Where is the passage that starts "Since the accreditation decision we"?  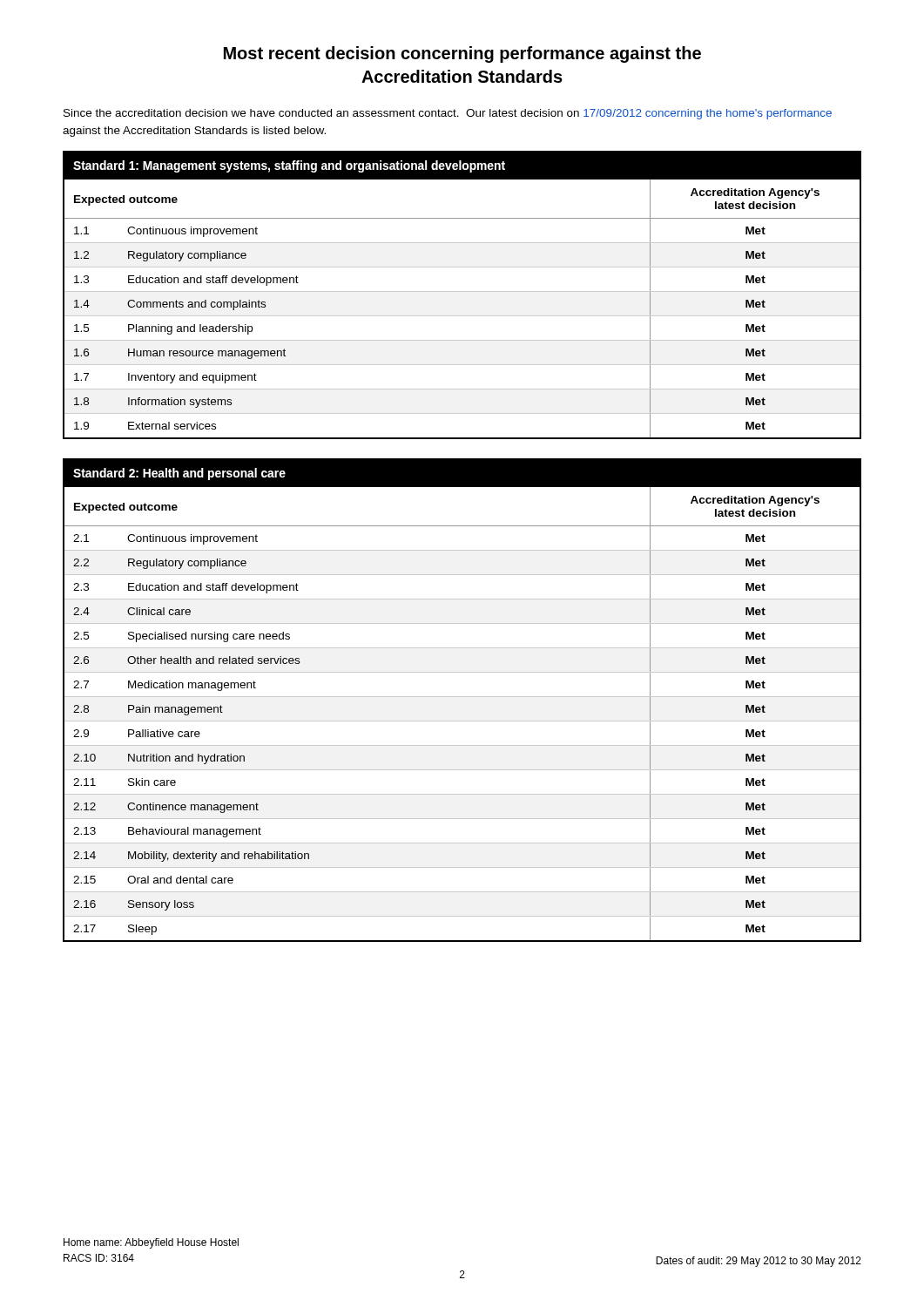pyautogui.click(x=447, y=121)
